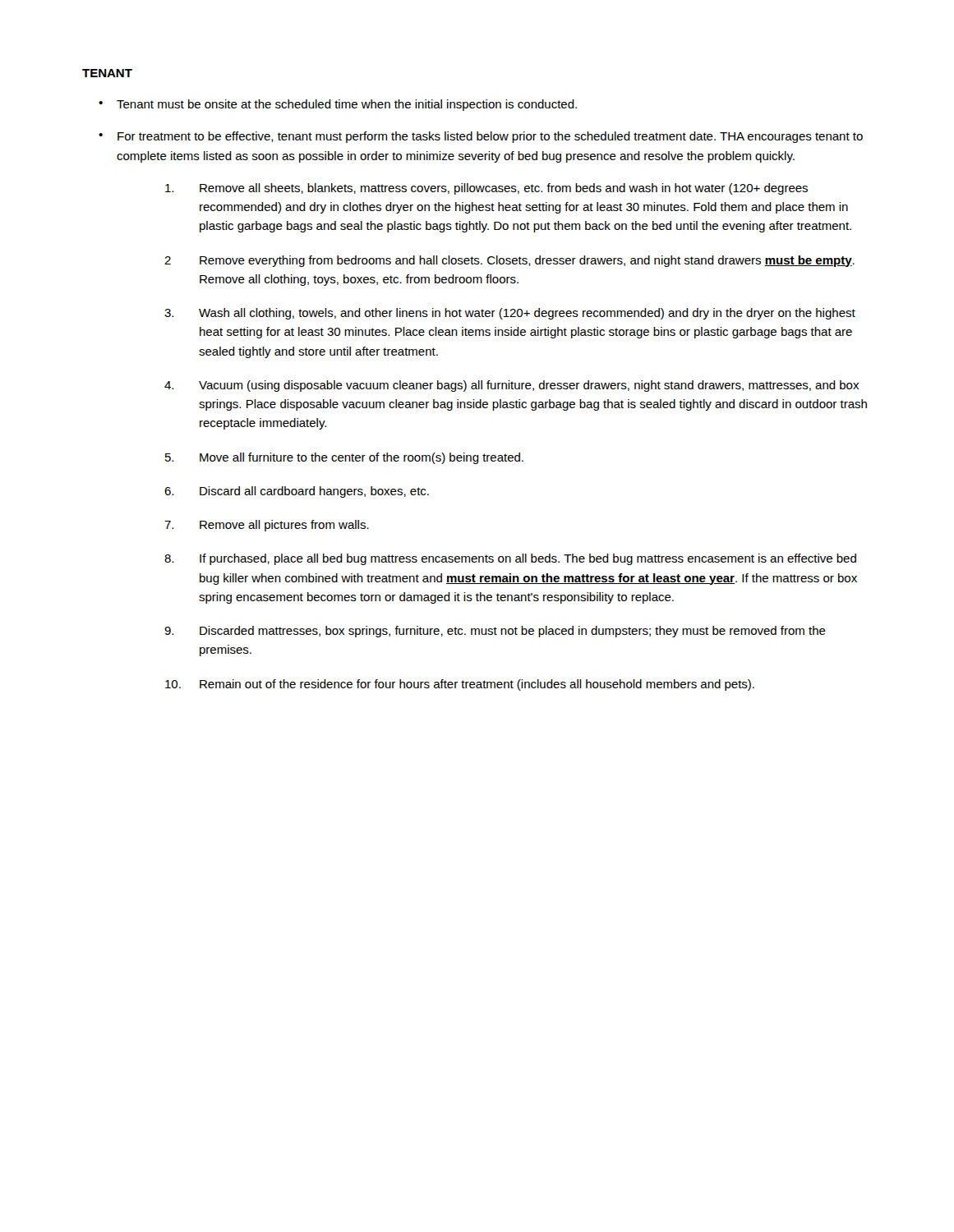
Task: Locate the block of text that opens with "4. Vacuum (using disposable"
Action: (x=518, y=404)
